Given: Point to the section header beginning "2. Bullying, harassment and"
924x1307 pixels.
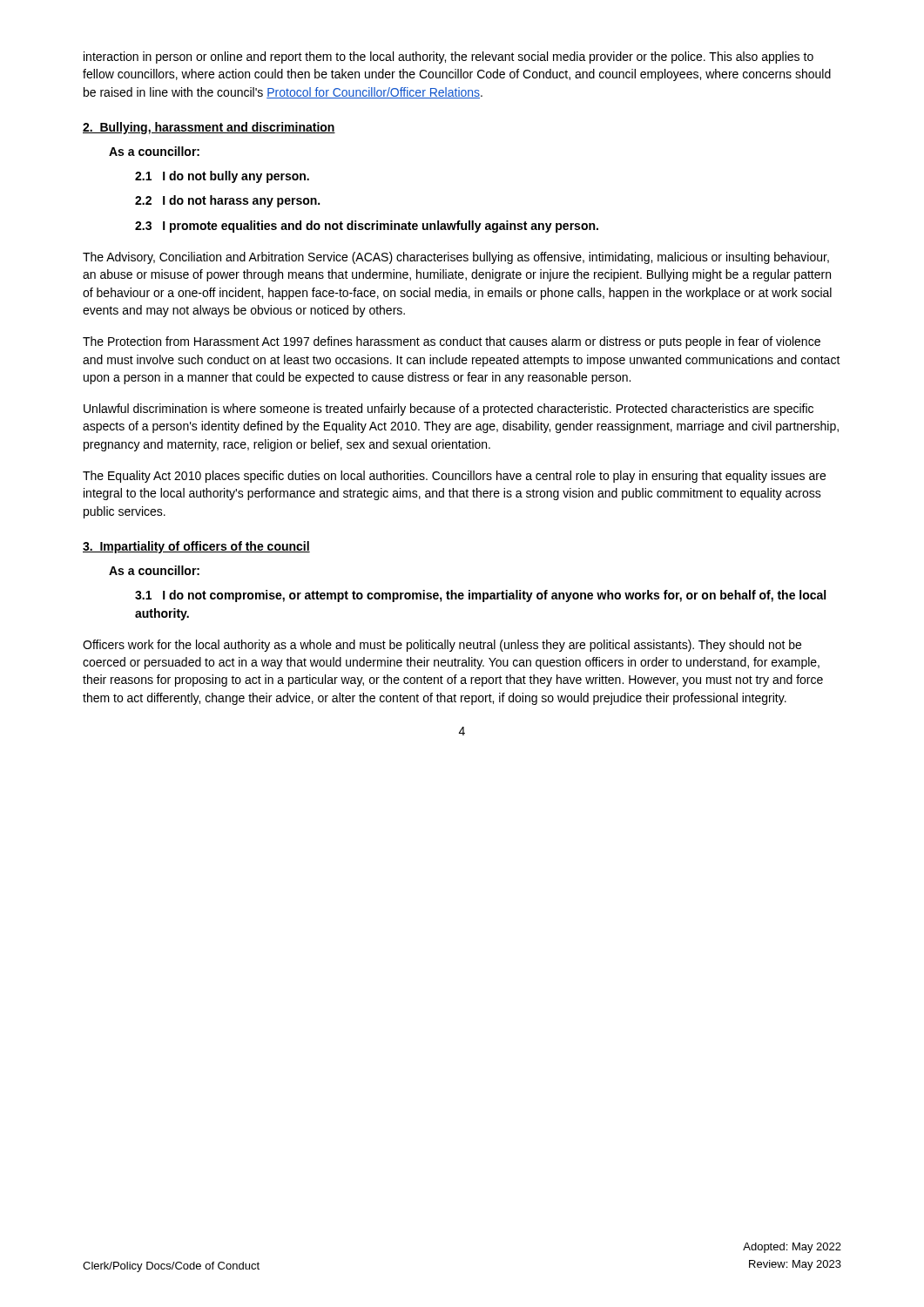Looking at the screenshot, I should [209, 127].
